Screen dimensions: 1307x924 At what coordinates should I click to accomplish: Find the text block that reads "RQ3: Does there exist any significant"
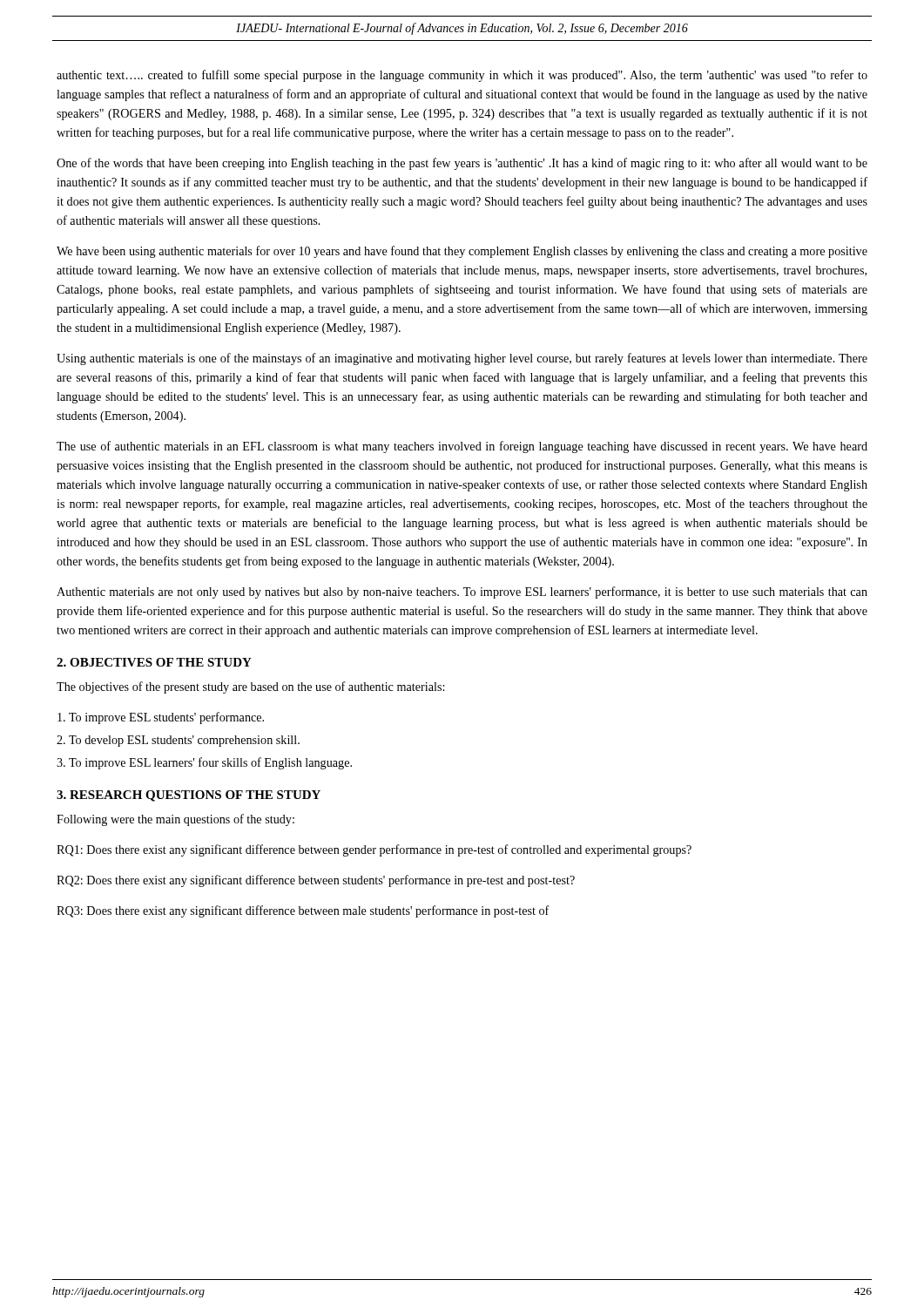coord(303,911)
